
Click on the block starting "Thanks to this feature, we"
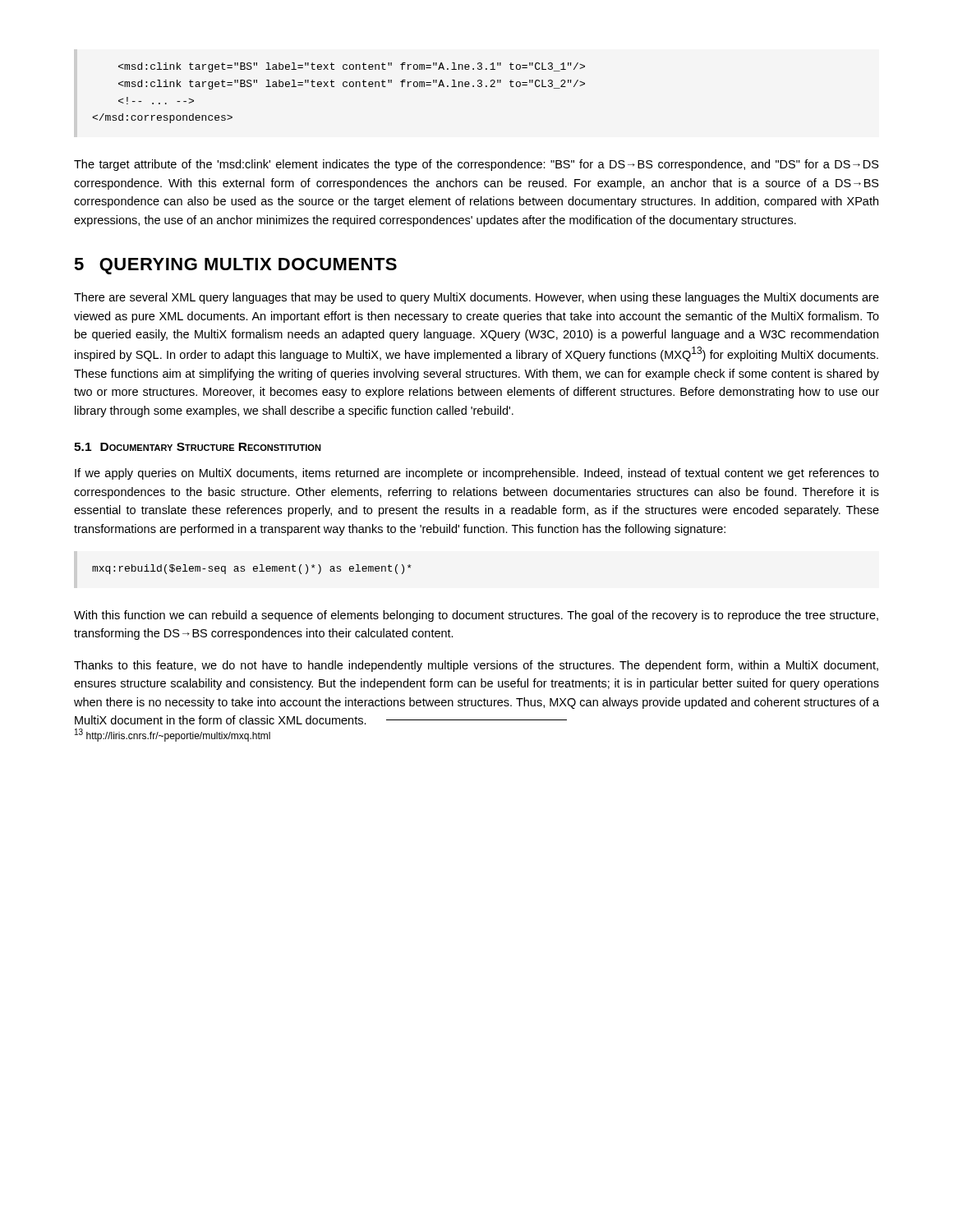point(476,693)
